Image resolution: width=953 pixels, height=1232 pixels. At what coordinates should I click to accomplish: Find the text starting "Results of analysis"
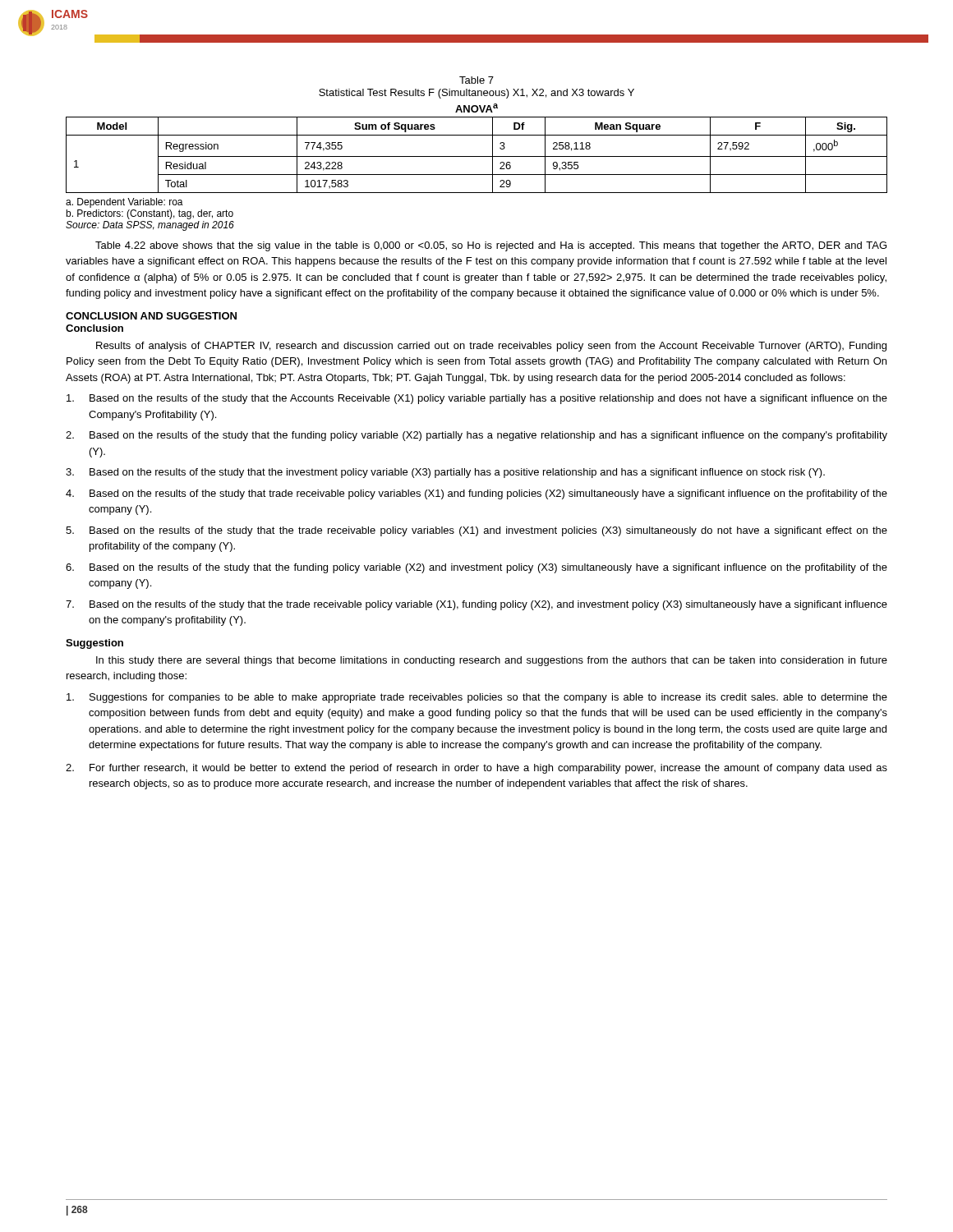point(476,361)
